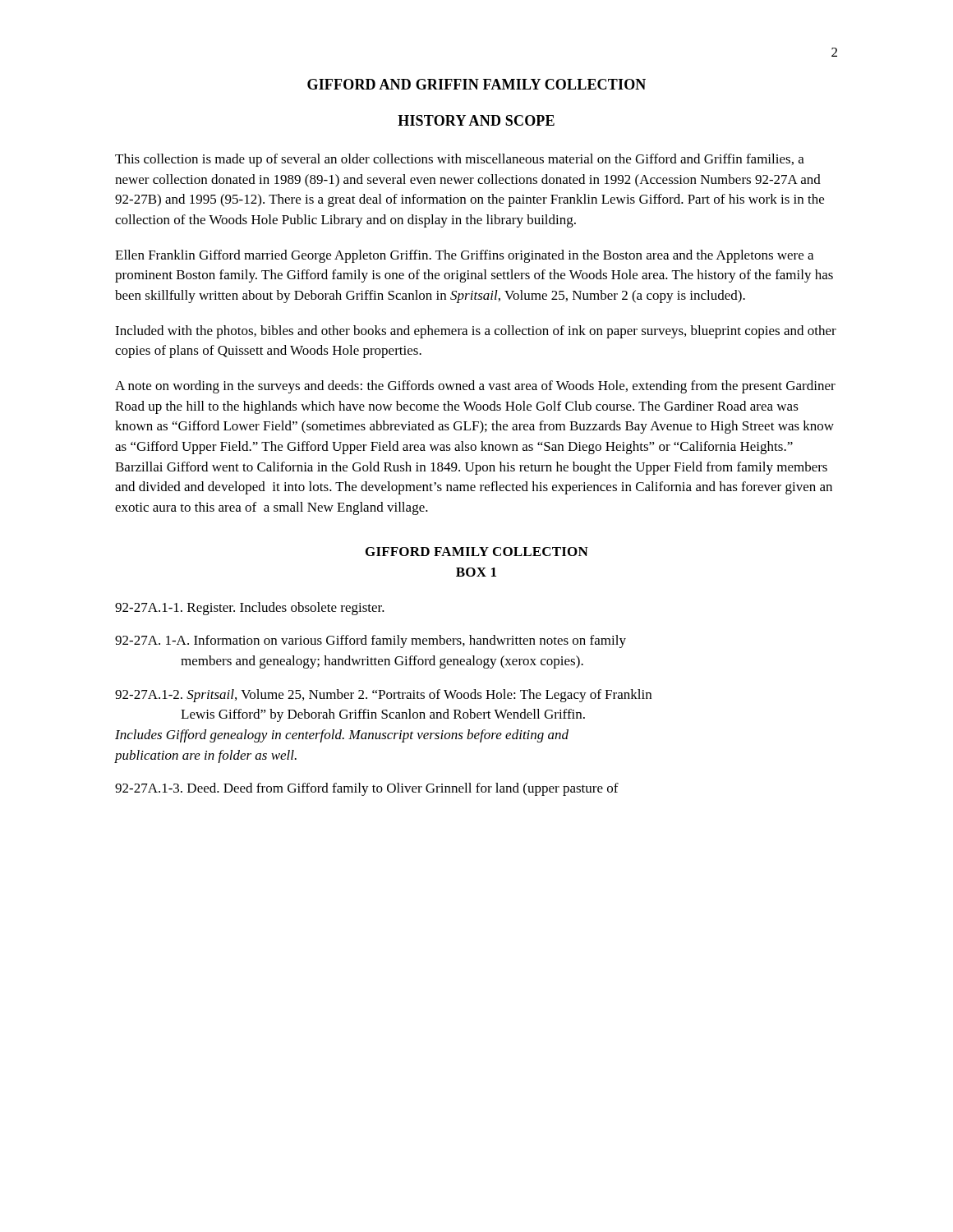953x1232 pixels.
Task: Locate the text "HISTORY AND SCOPE"
Action: pos(476,121)
